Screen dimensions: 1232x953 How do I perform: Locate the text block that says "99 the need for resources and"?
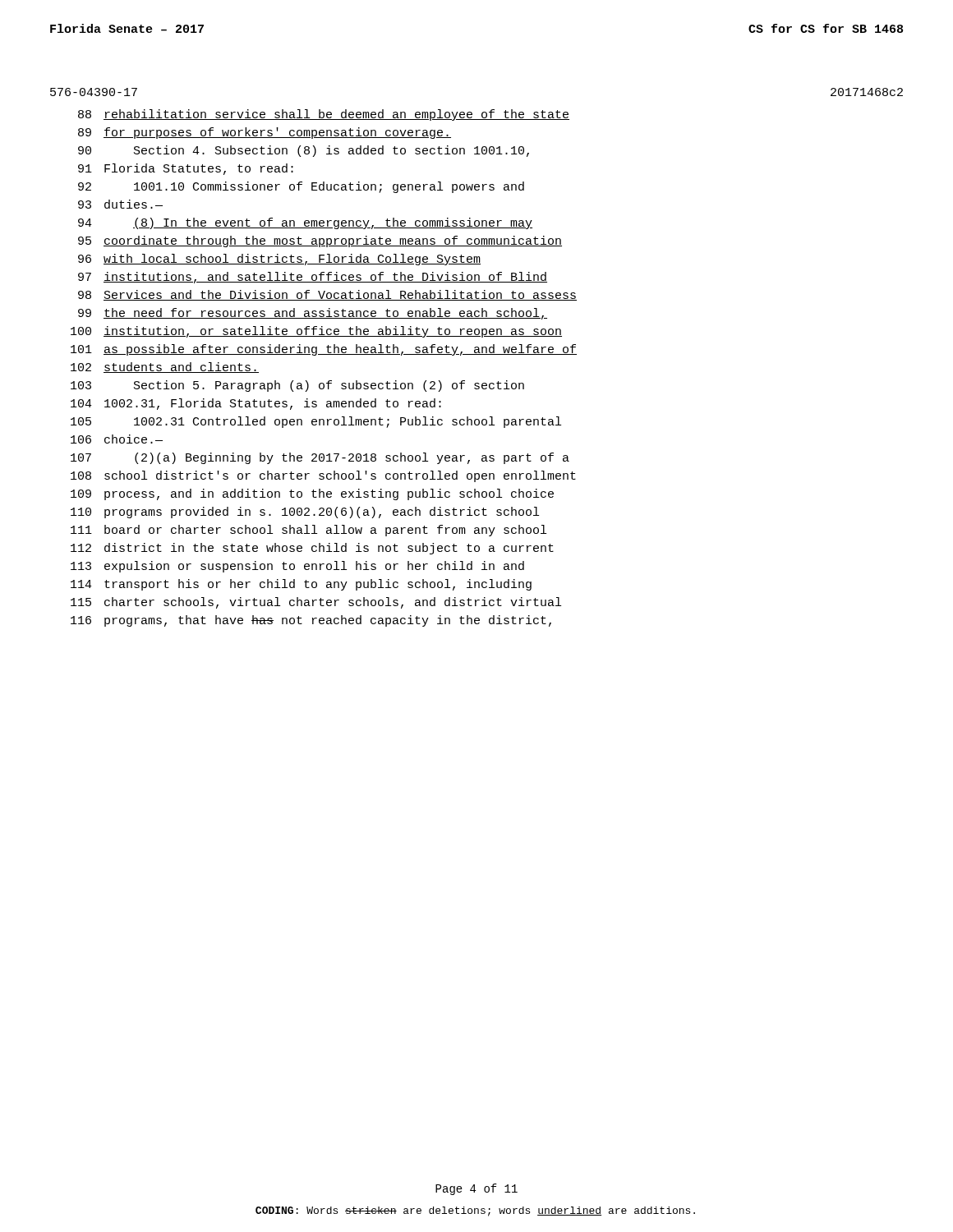pos(476,315)
